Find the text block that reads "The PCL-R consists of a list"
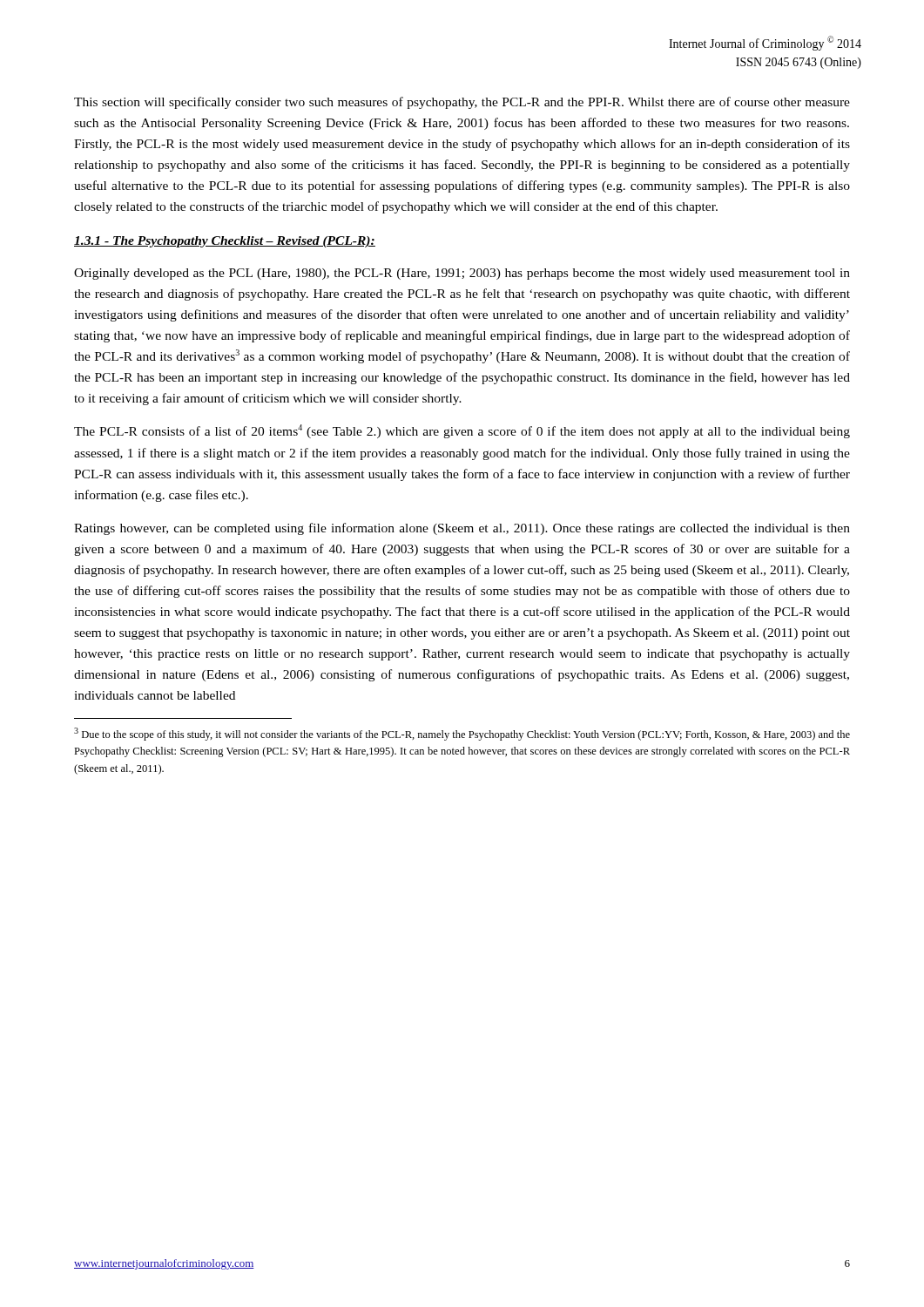 point(462,463)
